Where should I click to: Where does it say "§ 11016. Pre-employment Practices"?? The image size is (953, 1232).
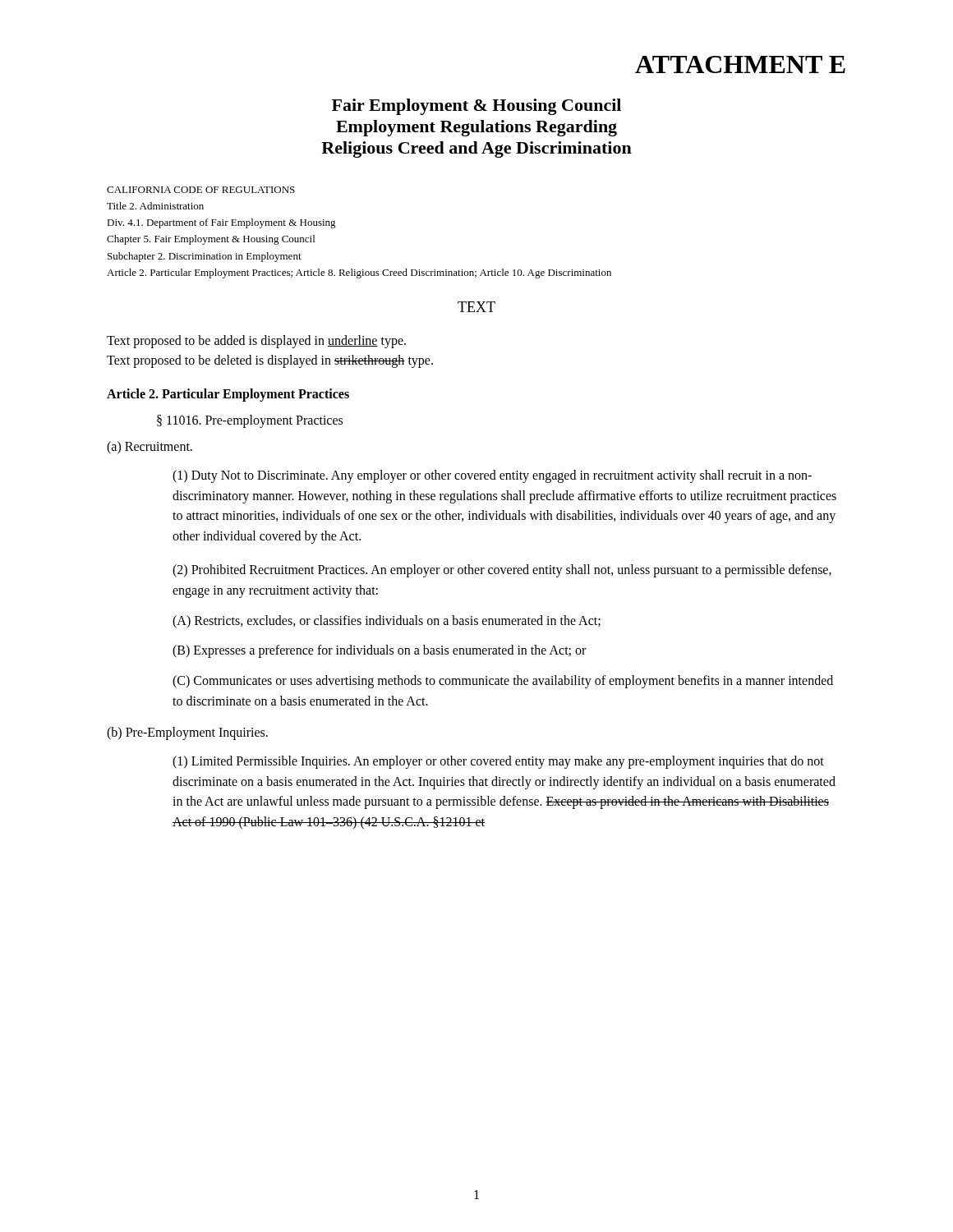[250, 420]
